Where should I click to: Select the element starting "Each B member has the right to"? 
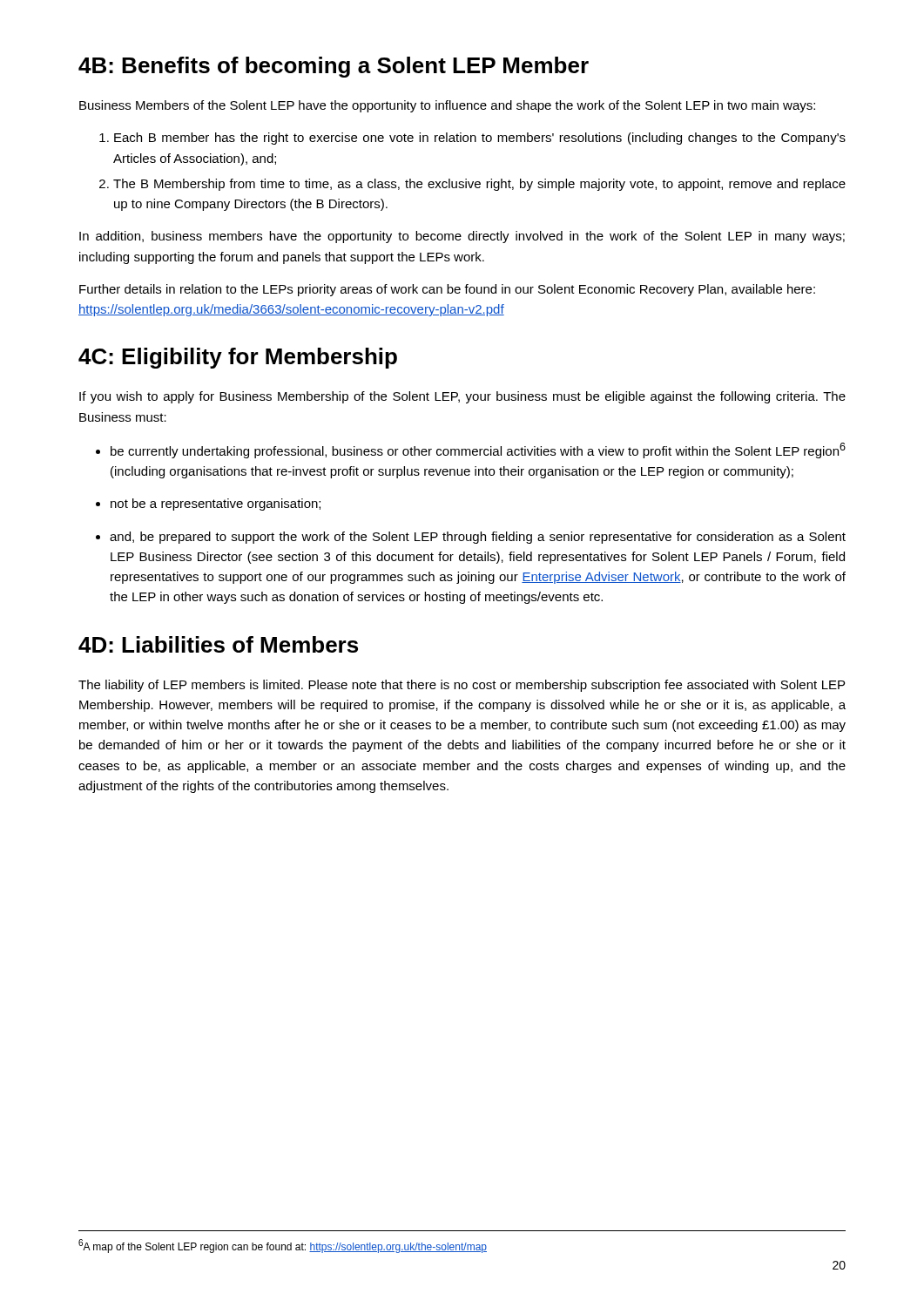click(x=462, y=171)
